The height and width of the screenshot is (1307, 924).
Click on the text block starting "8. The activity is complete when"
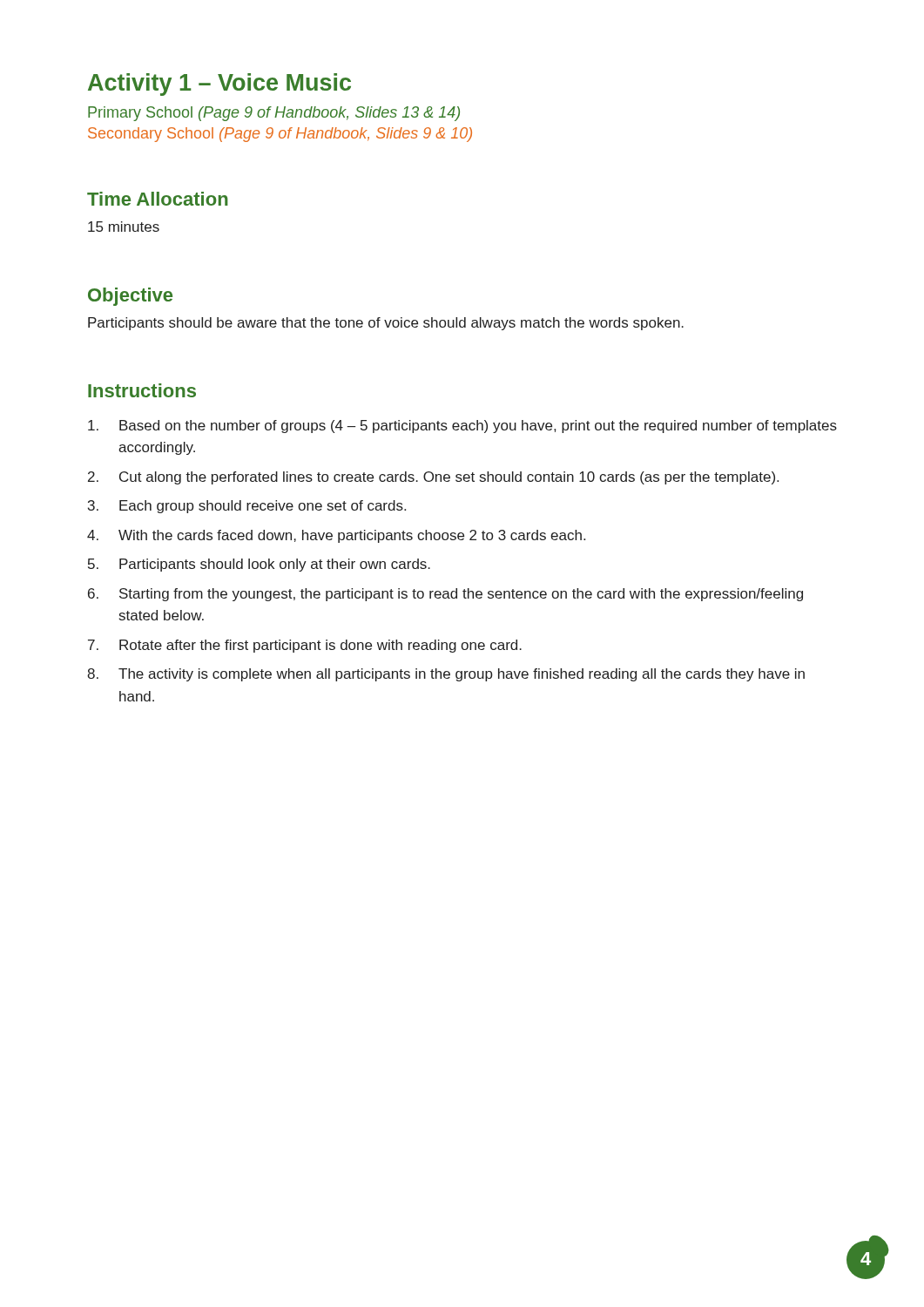(462, 686)
